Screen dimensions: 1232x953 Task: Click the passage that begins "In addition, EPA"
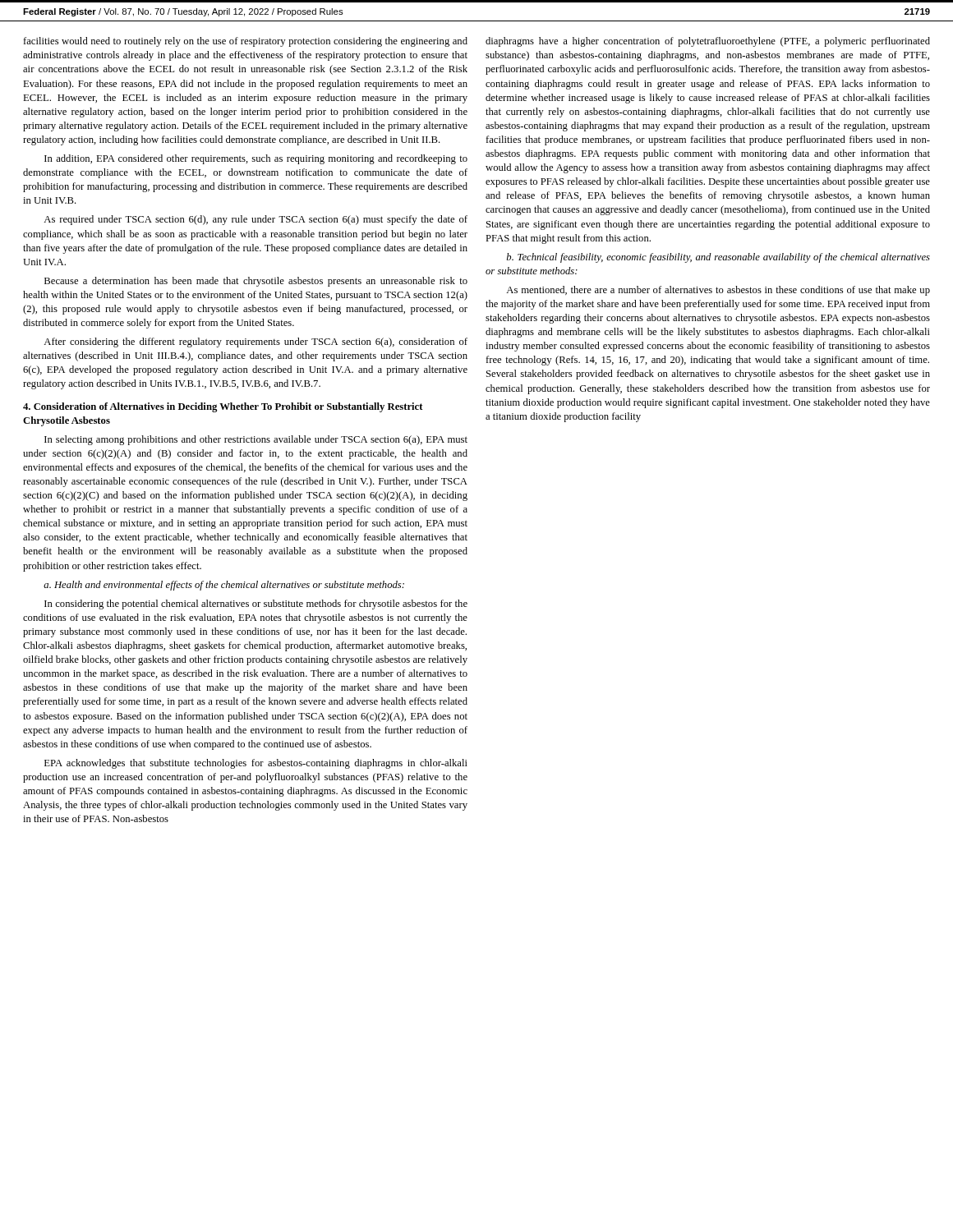coord(245,180)
